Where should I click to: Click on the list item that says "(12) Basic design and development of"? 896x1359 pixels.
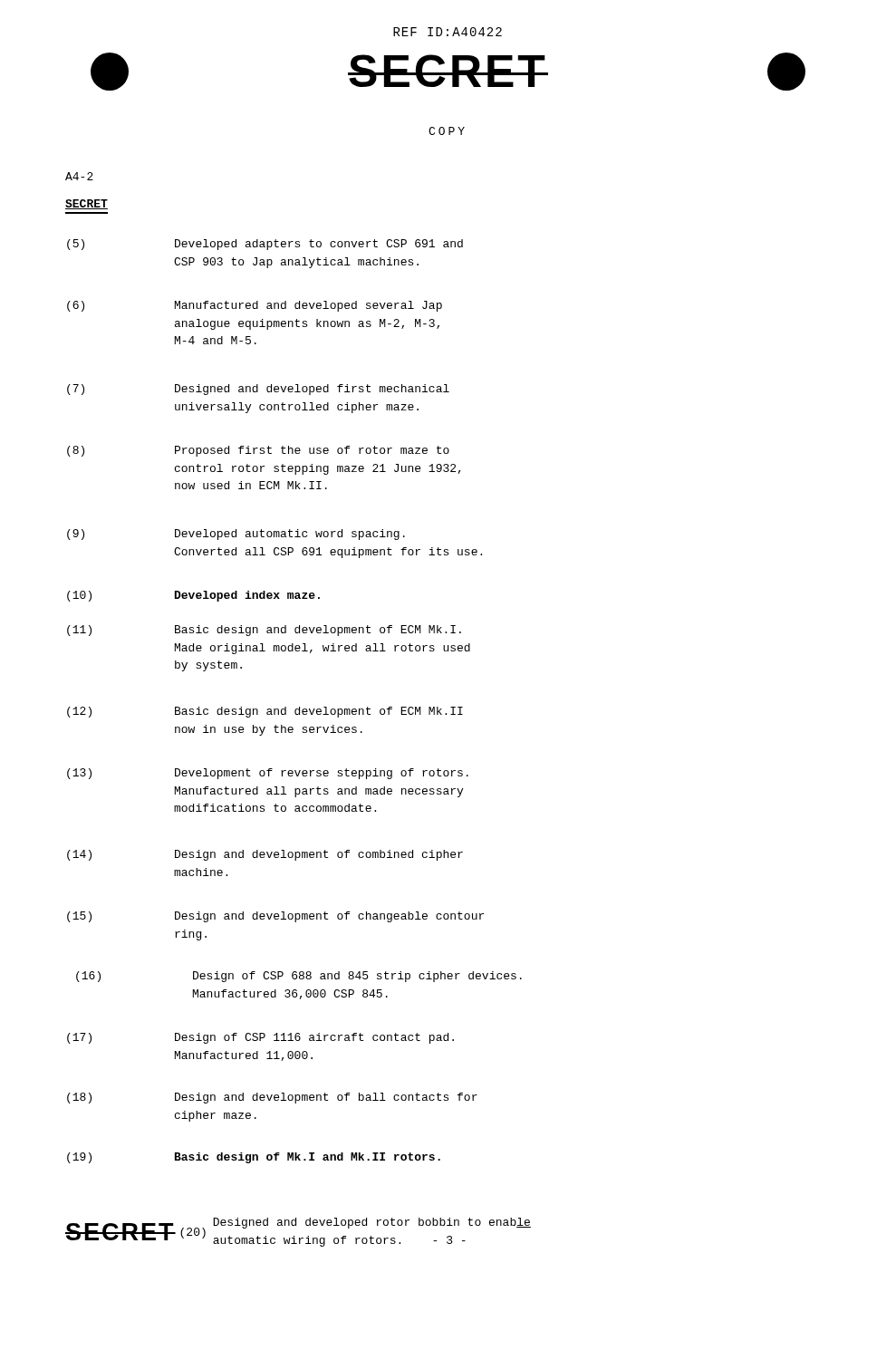pos(264,721)
